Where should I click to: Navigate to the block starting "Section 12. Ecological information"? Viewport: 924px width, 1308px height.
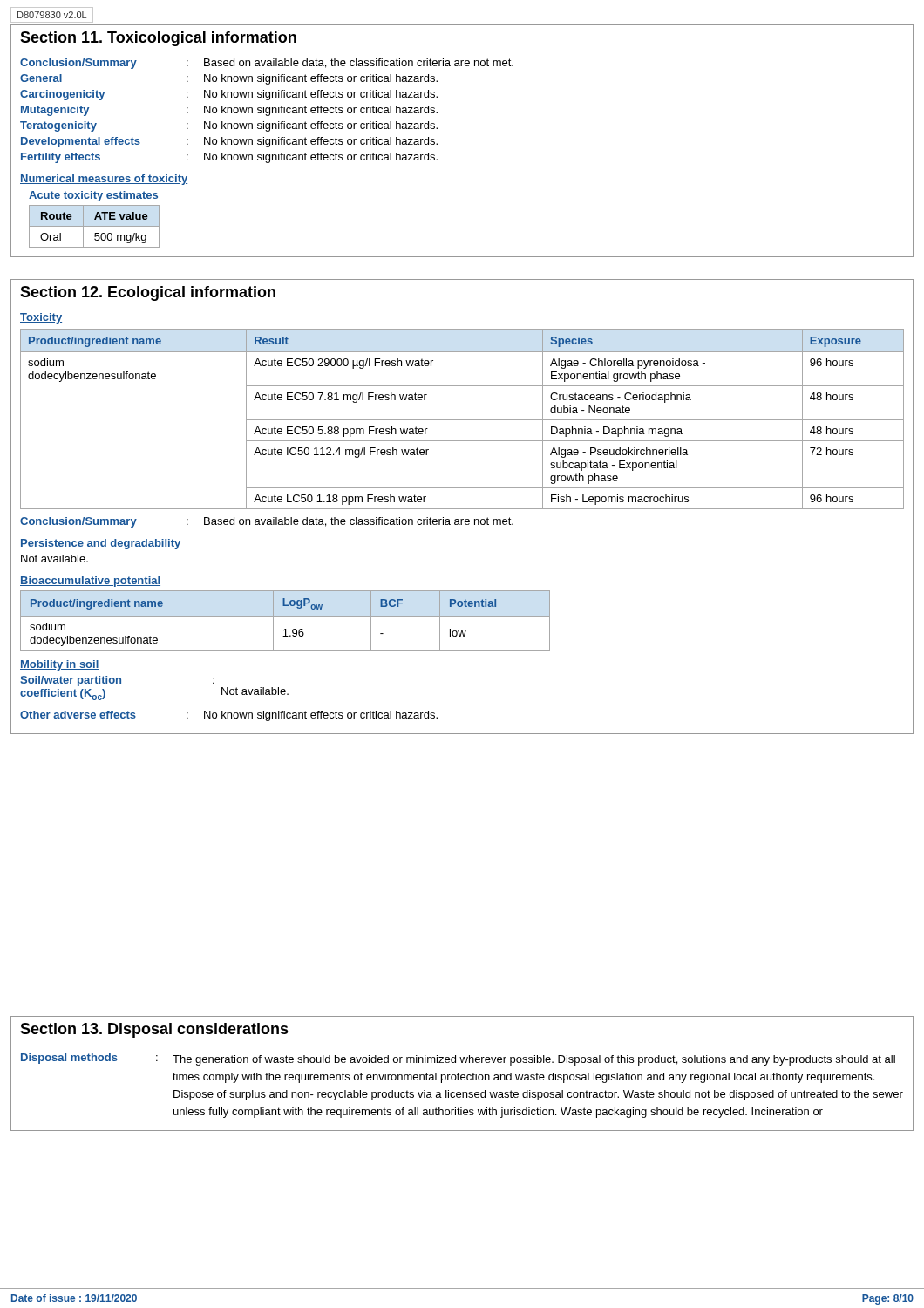[148, 292]
